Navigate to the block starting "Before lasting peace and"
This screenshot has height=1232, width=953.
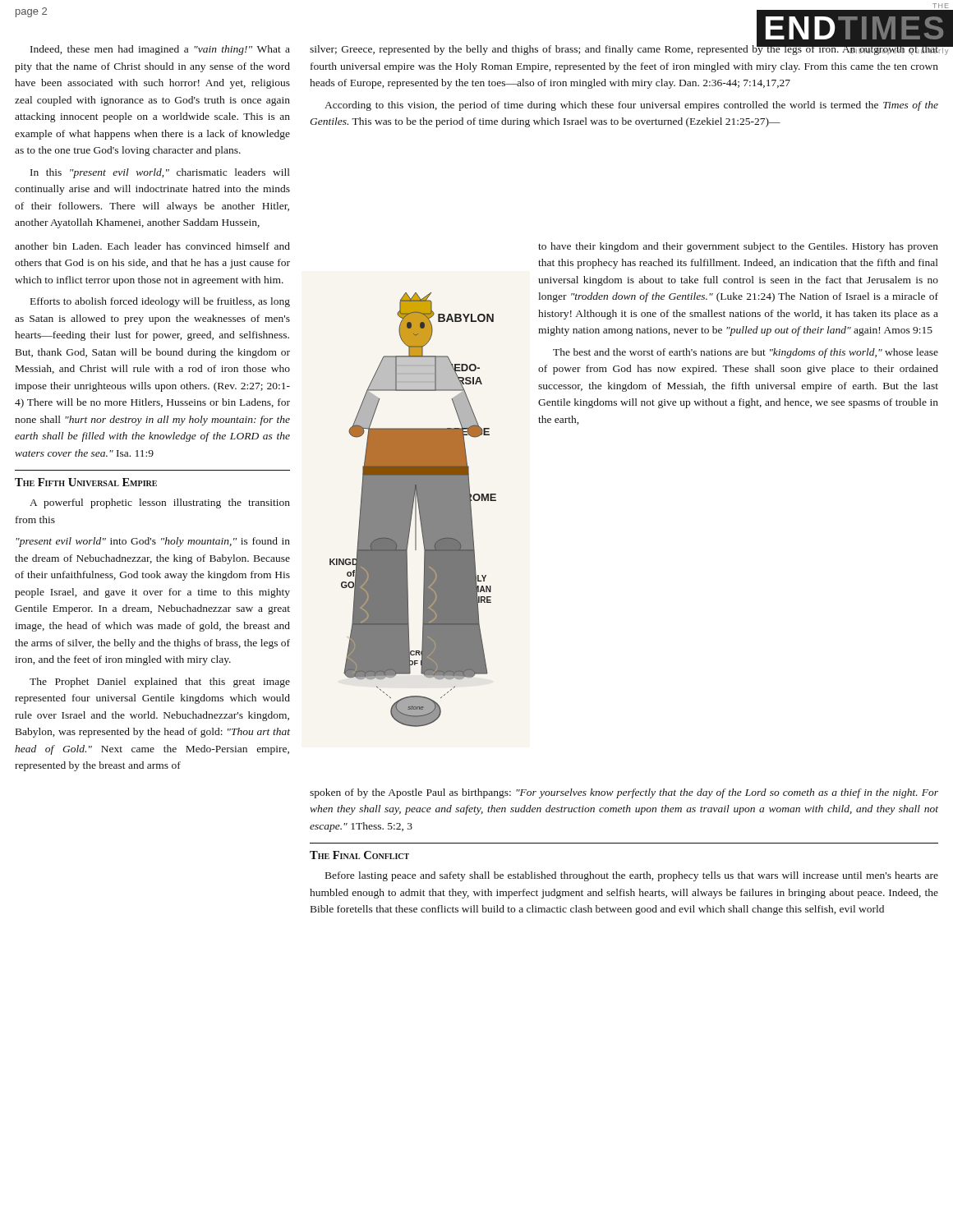[x=624, y=893]
